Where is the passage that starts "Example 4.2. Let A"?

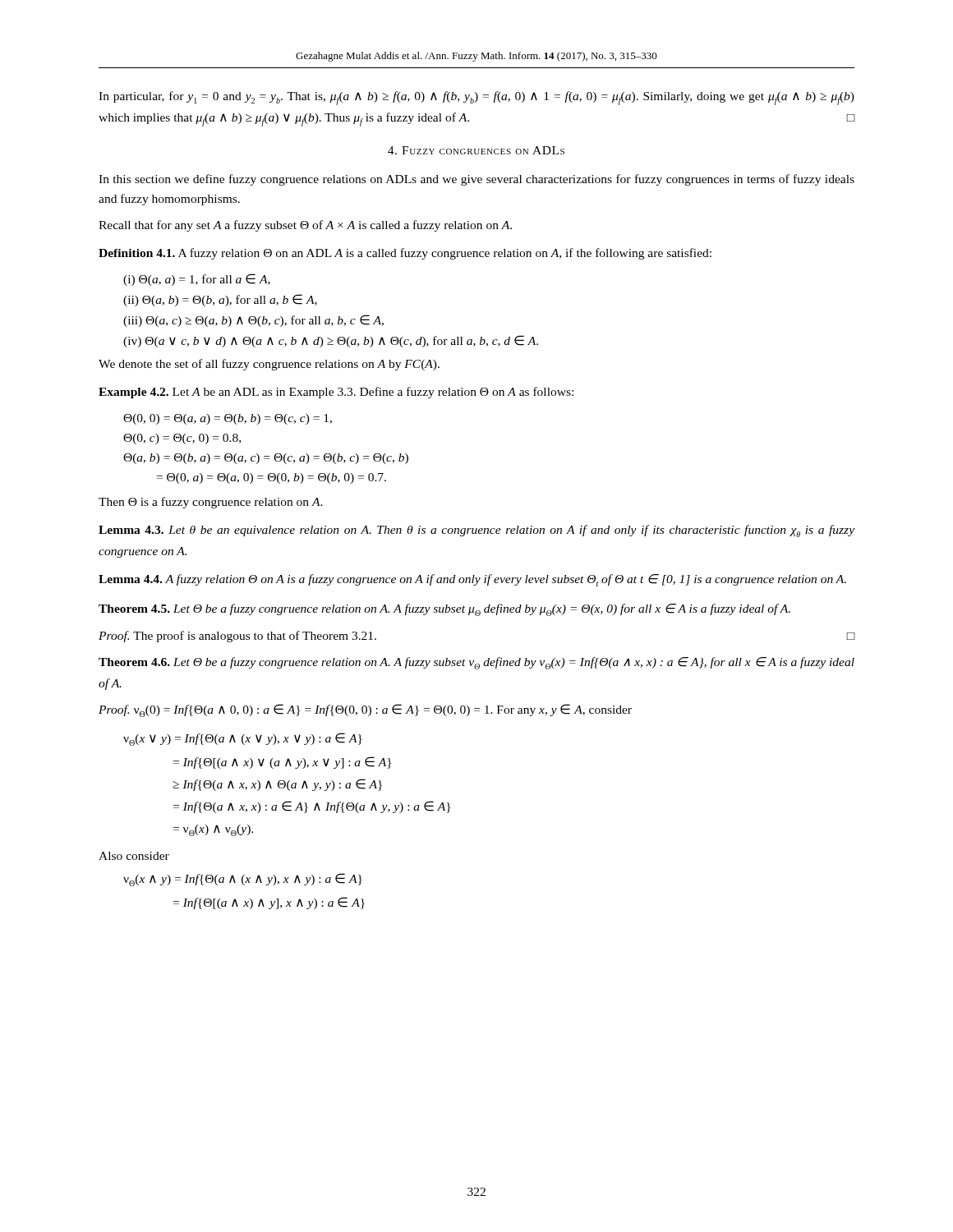click(x=337, y=392)
